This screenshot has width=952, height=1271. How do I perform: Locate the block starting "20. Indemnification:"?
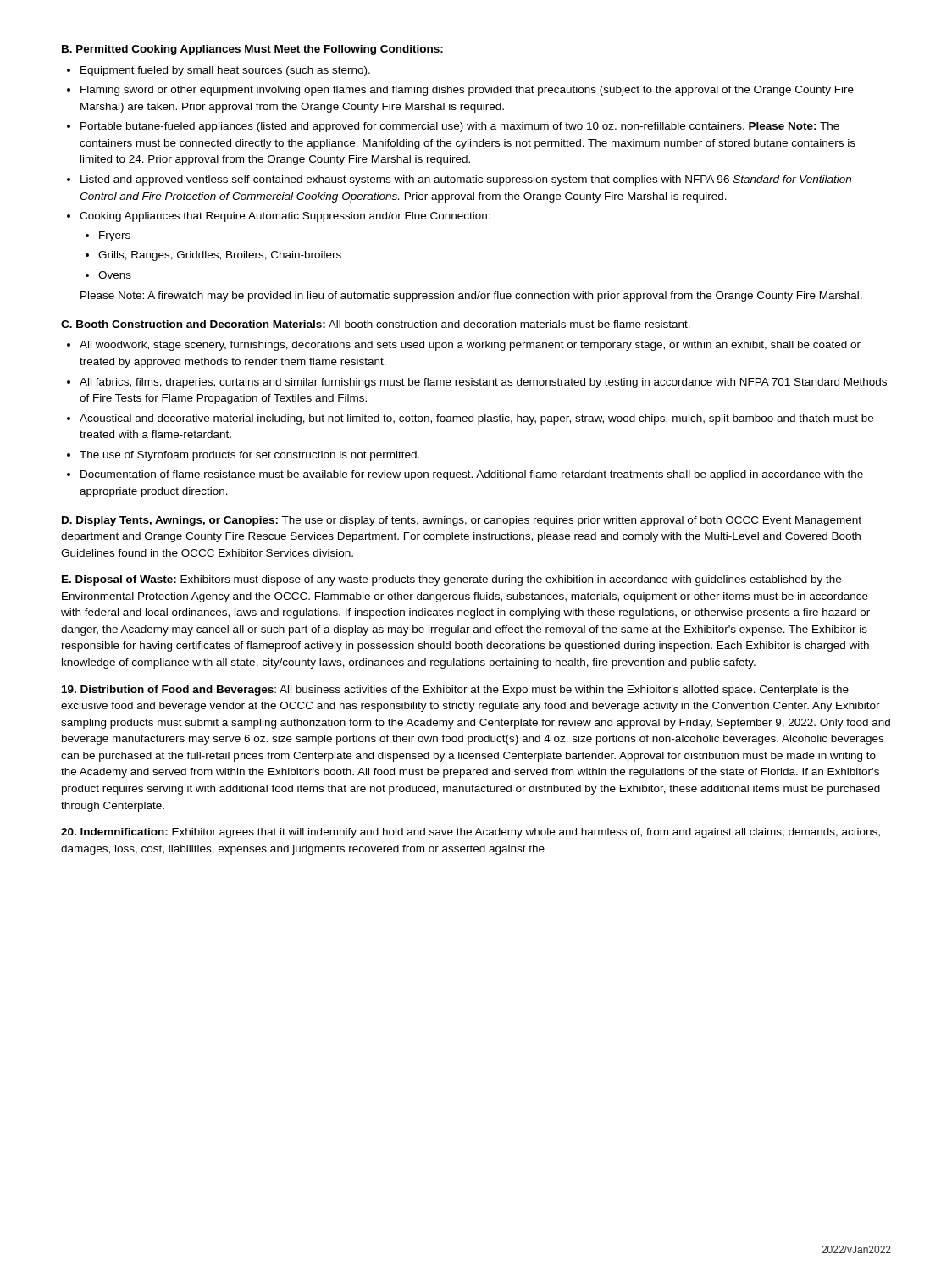(x=115, y=832)
